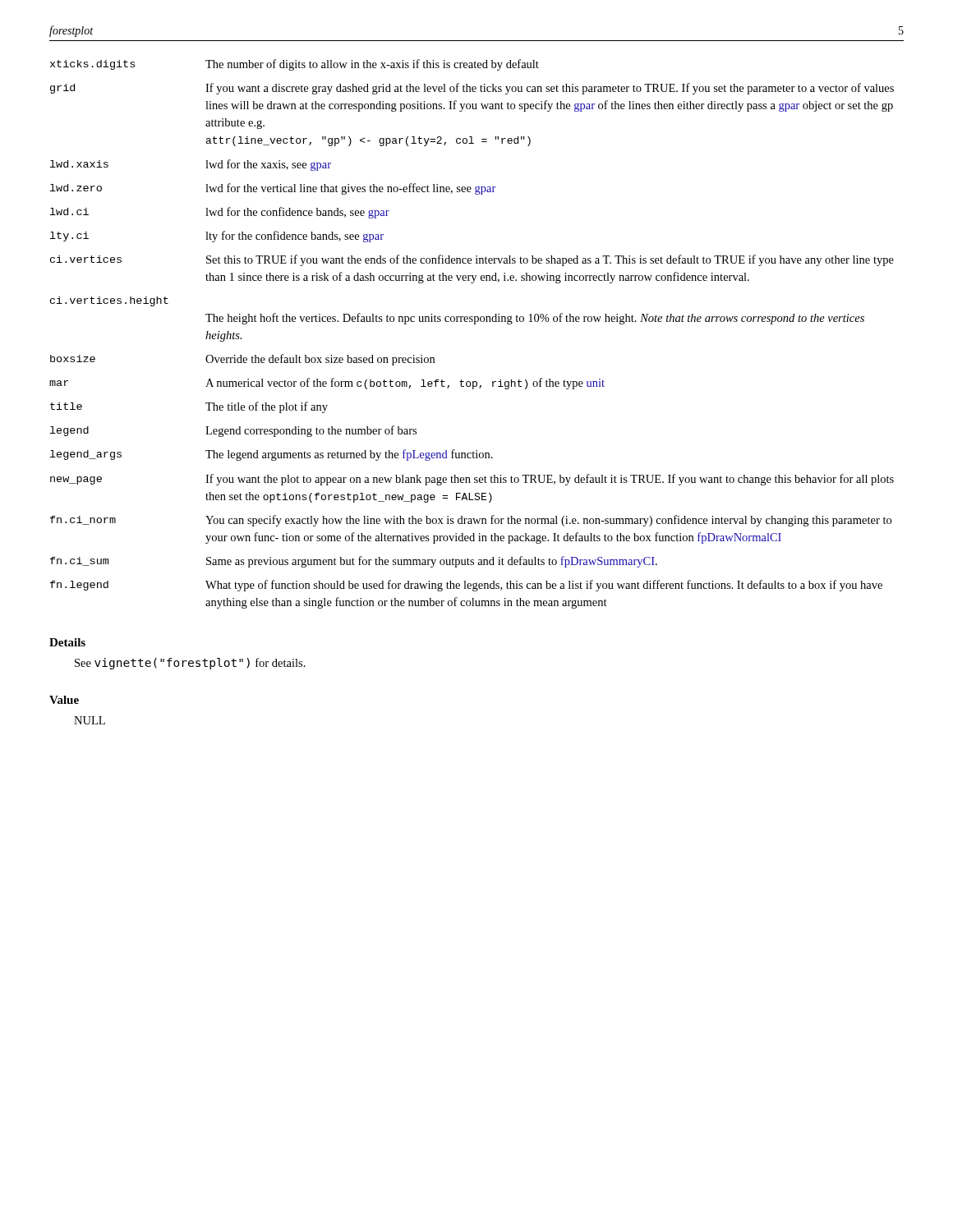Point to the block starting "The height hoft the vertices."
This screenshot has width=953, height=1232.
click(476, 327)
